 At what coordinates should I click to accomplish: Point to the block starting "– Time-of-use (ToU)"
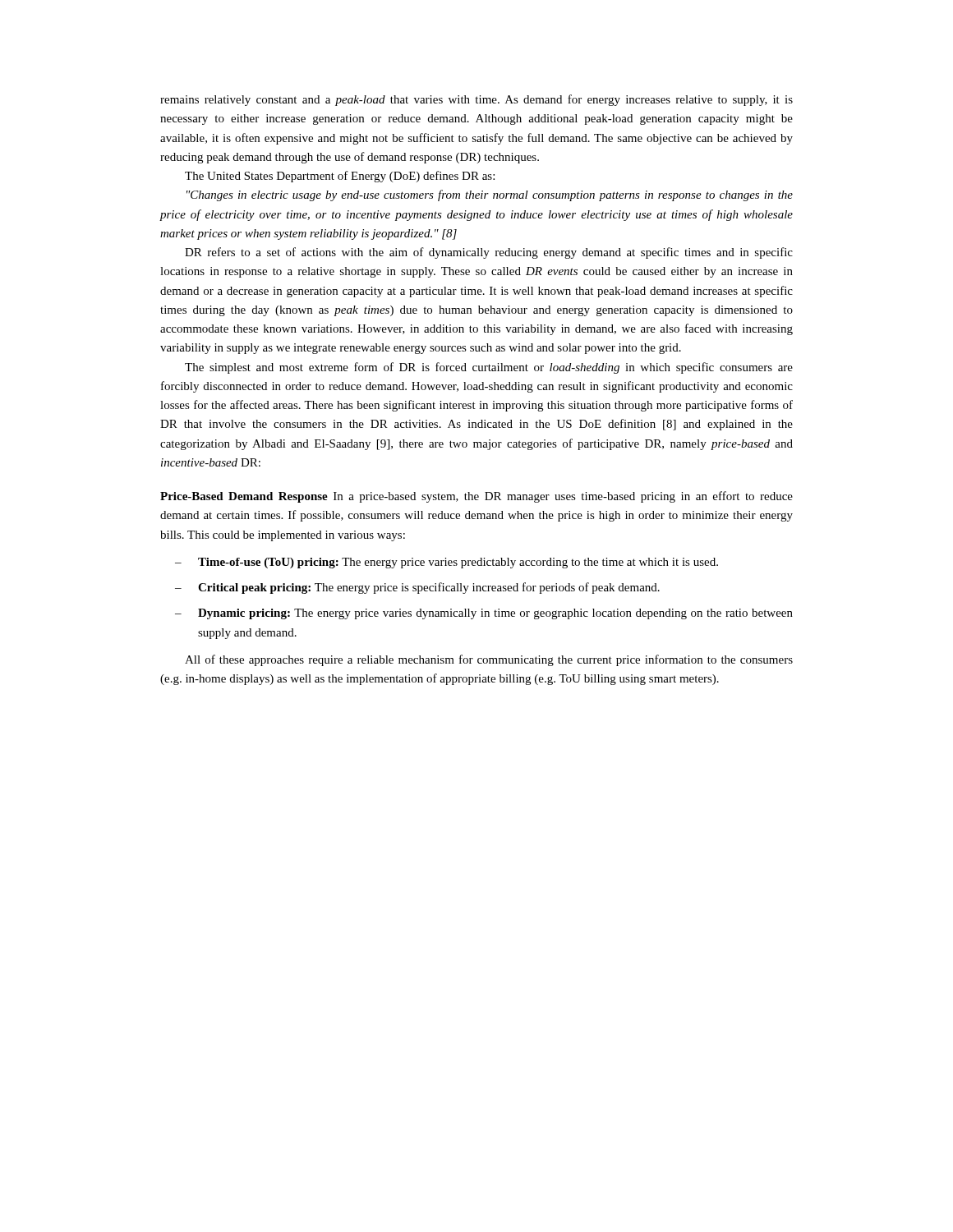(x=476, y=562)
